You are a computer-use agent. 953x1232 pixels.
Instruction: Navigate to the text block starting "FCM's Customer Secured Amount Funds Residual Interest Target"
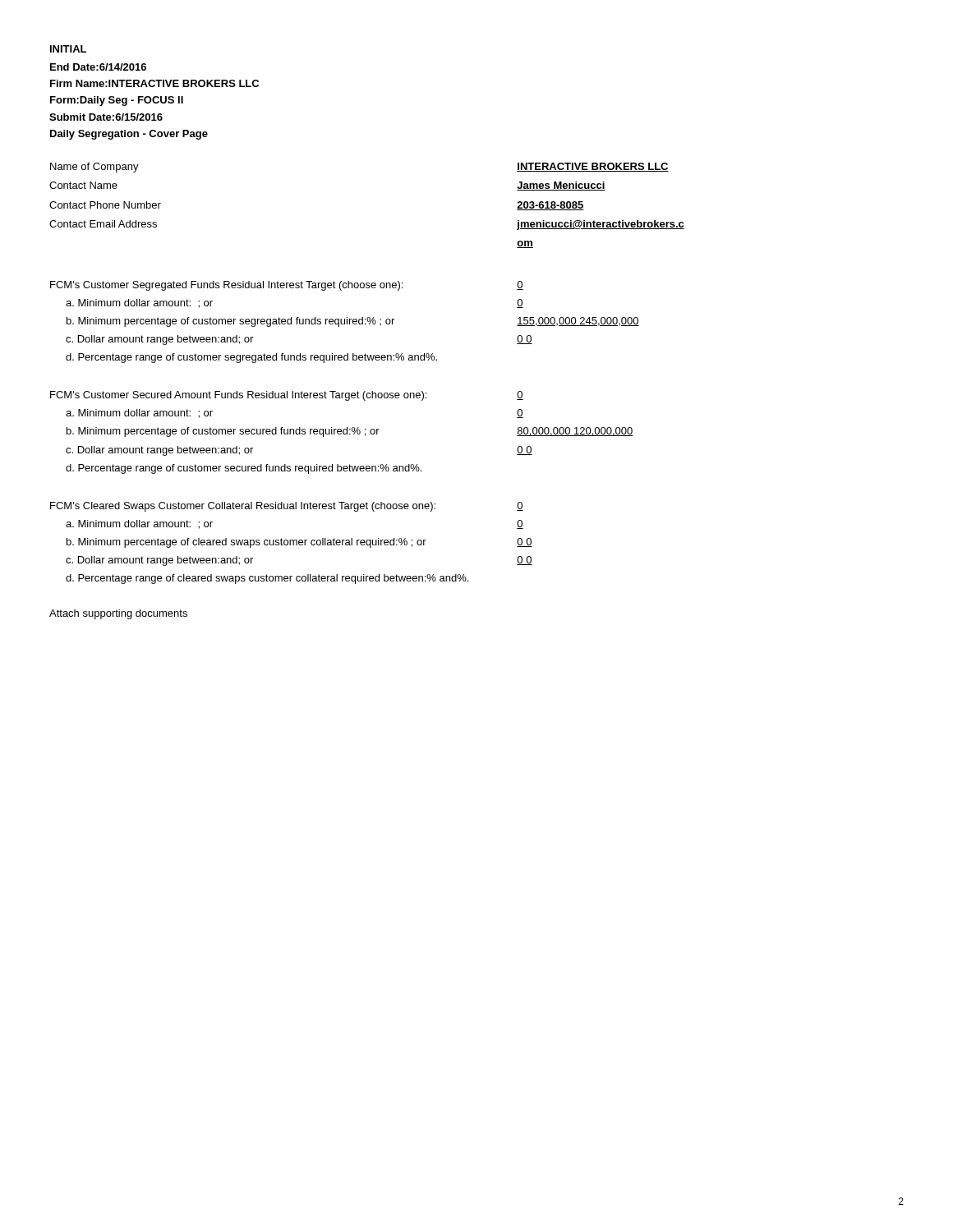coord(271,432)
